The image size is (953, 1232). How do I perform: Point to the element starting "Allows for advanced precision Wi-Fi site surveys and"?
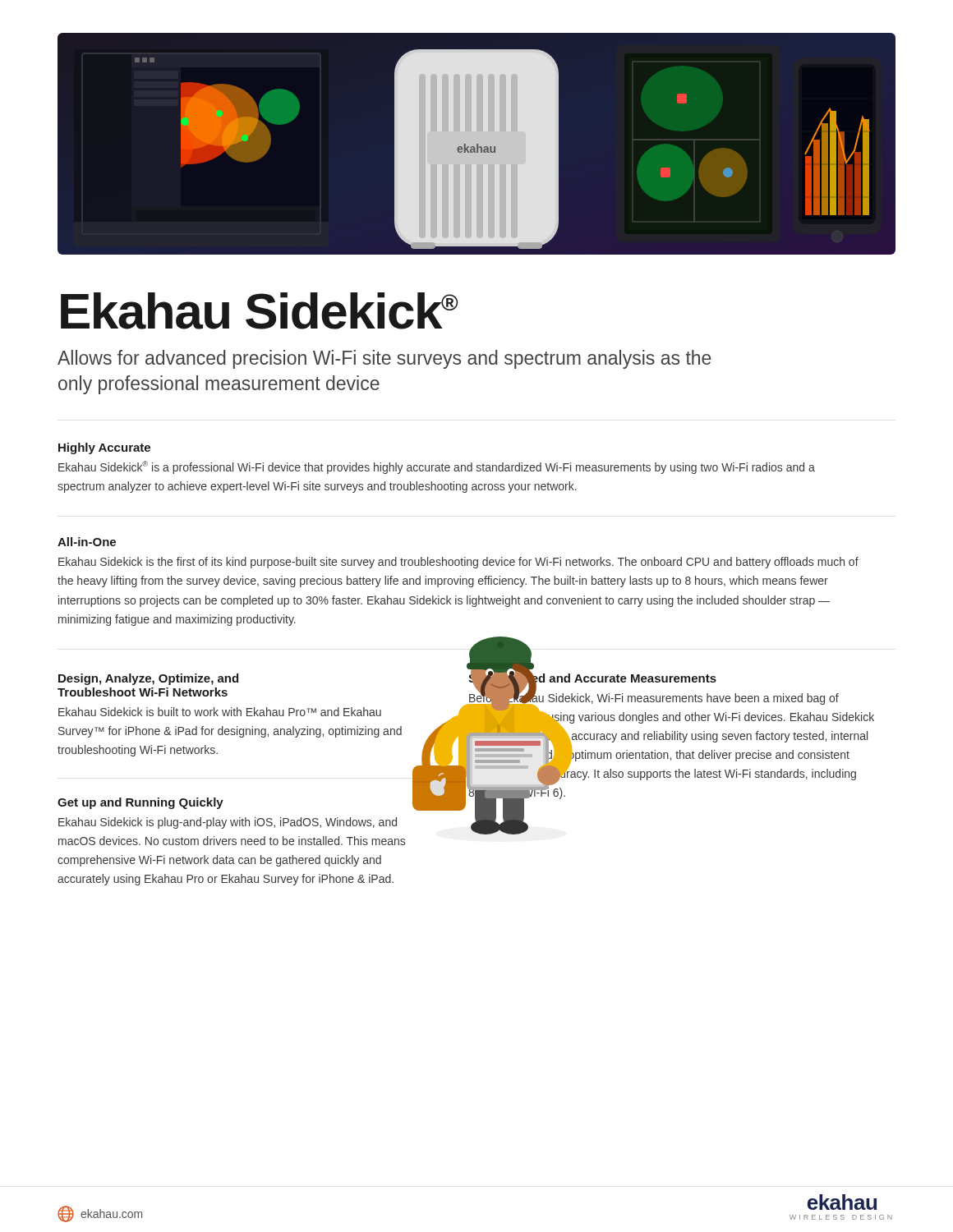385,371
